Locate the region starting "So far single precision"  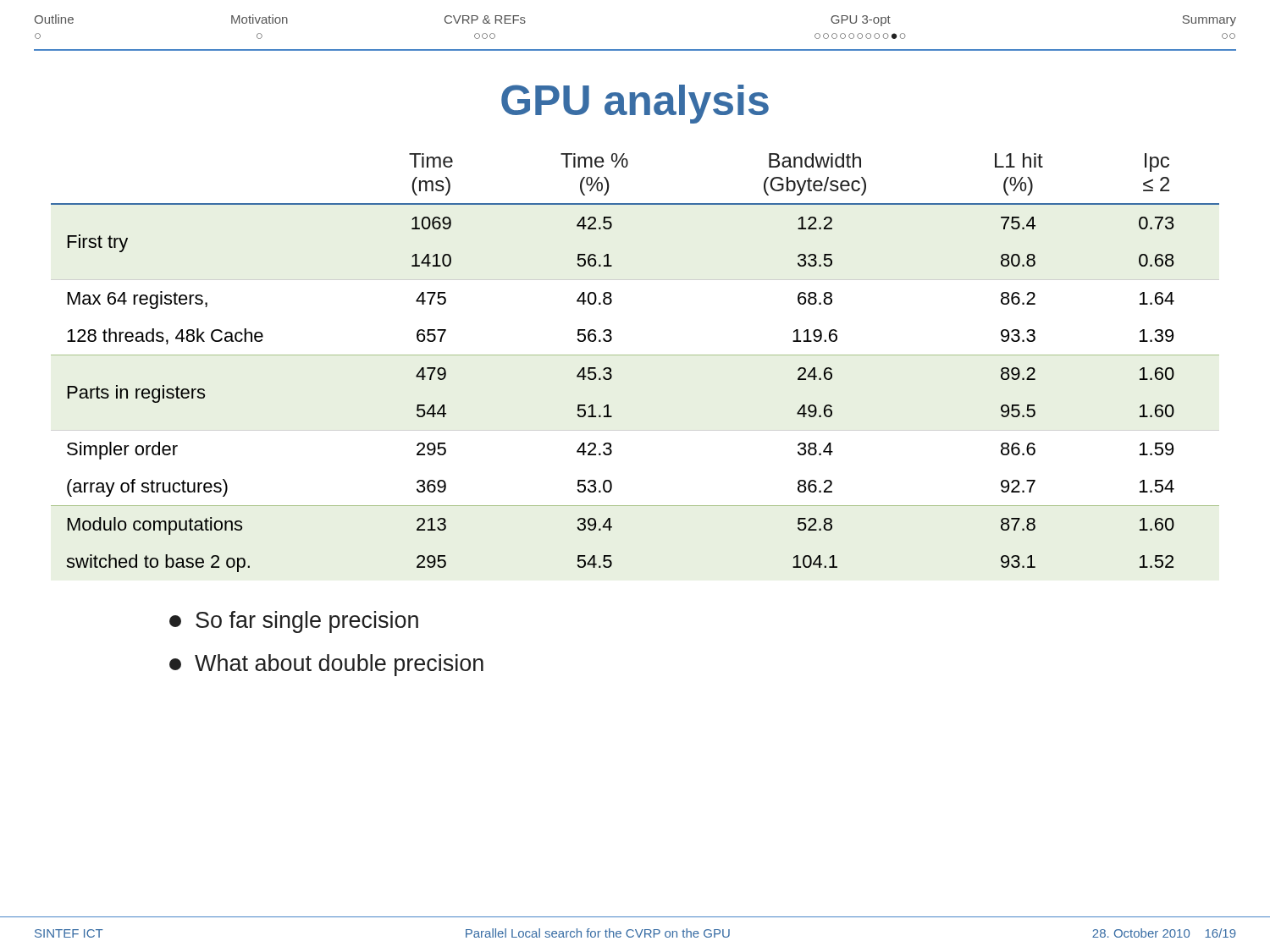(294, 621)
